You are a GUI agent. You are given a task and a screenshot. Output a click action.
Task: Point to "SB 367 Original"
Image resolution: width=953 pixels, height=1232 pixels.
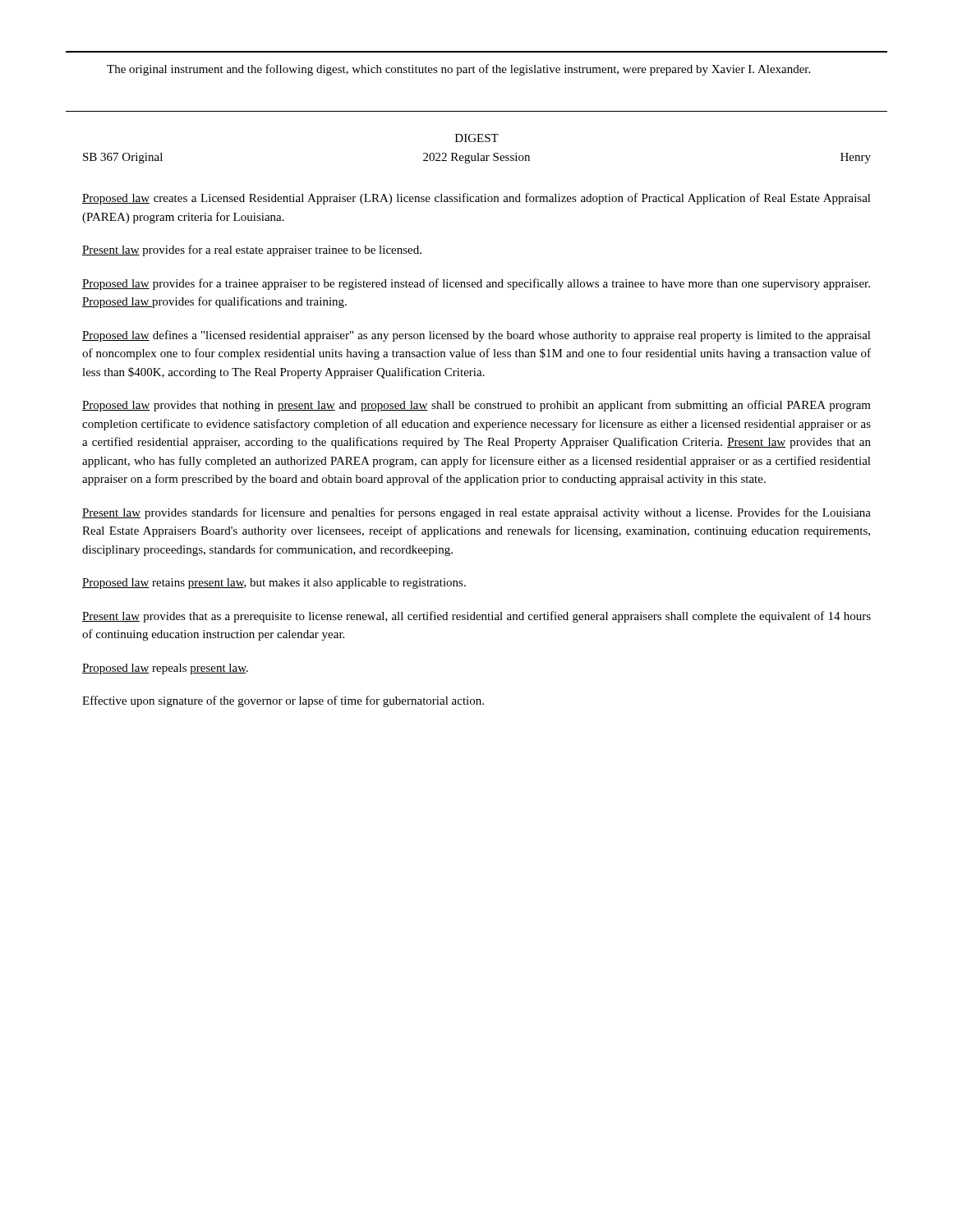pos(123,157)
